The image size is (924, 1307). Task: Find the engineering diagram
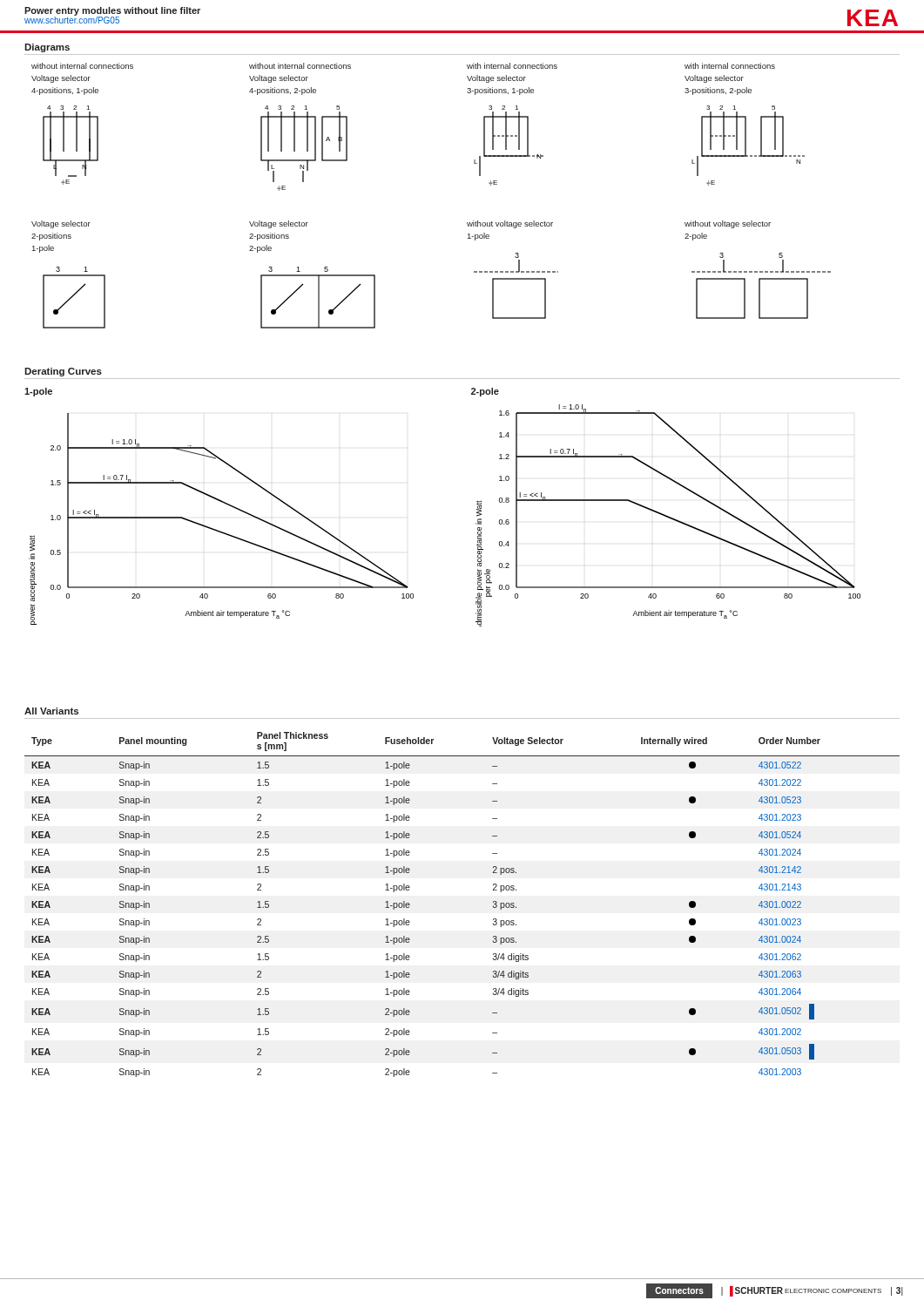(x=462, y=204)
